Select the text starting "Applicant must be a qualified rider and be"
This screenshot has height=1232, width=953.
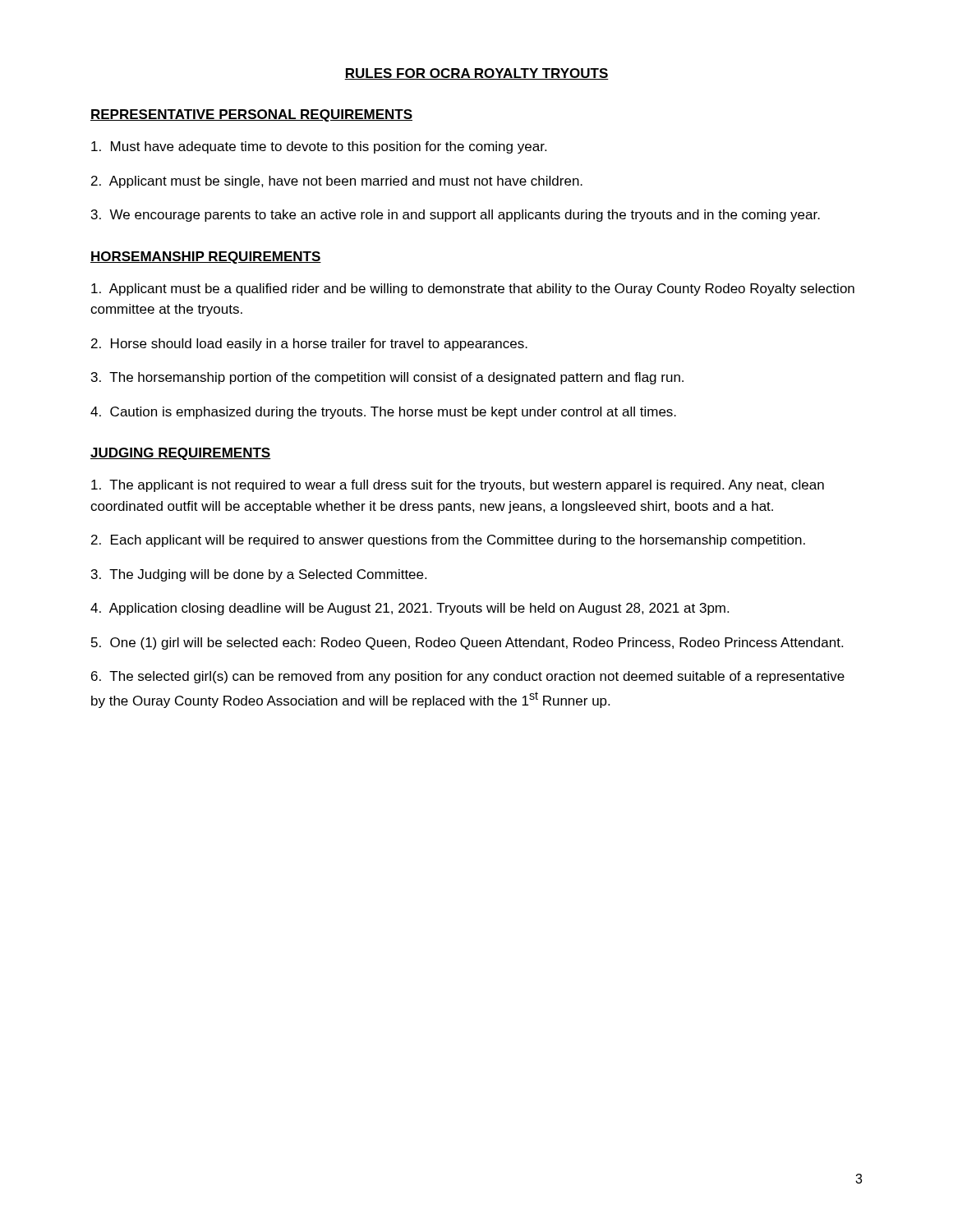473,299
